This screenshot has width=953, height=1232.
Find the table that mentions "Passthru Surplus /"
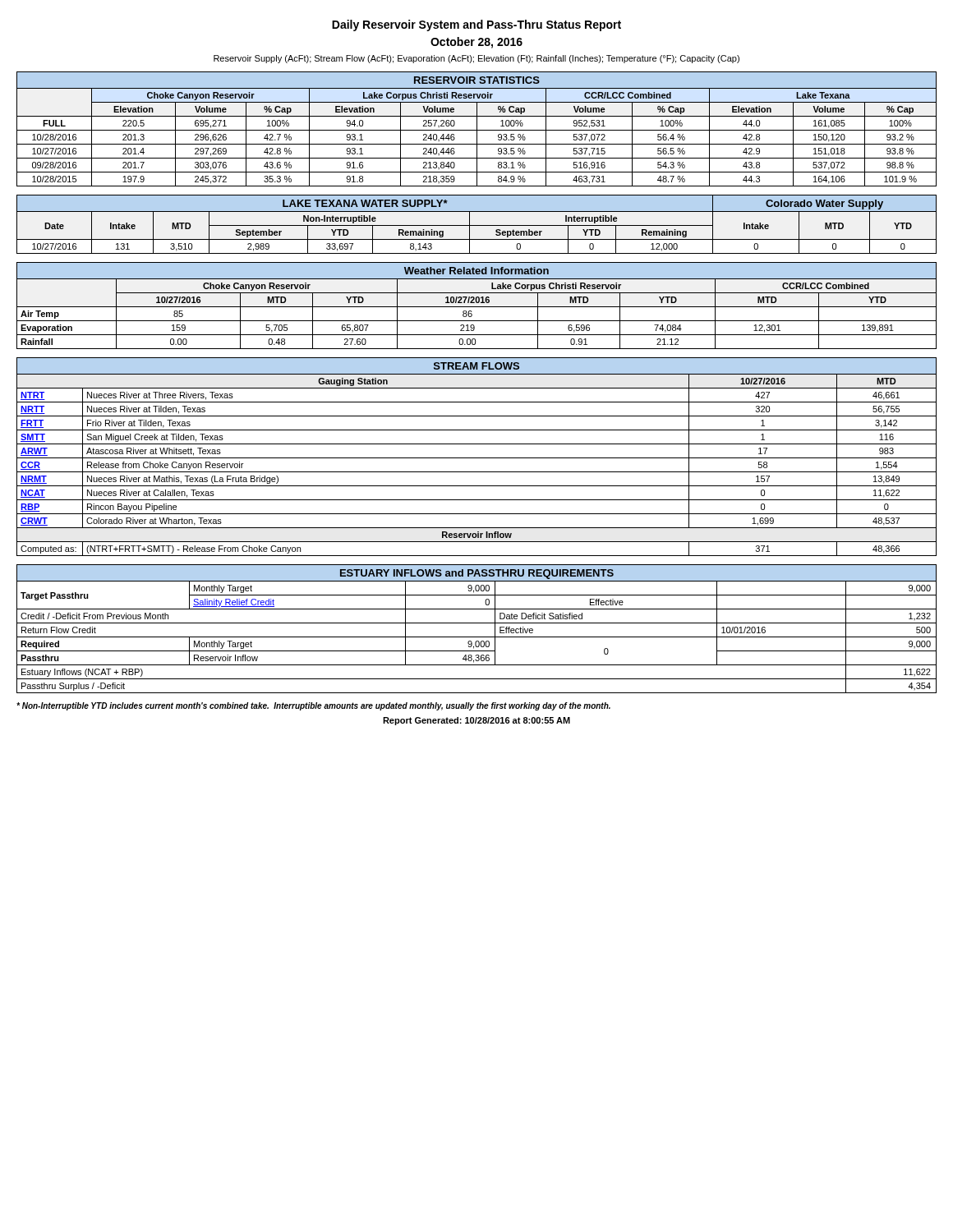tap(476, 629)
